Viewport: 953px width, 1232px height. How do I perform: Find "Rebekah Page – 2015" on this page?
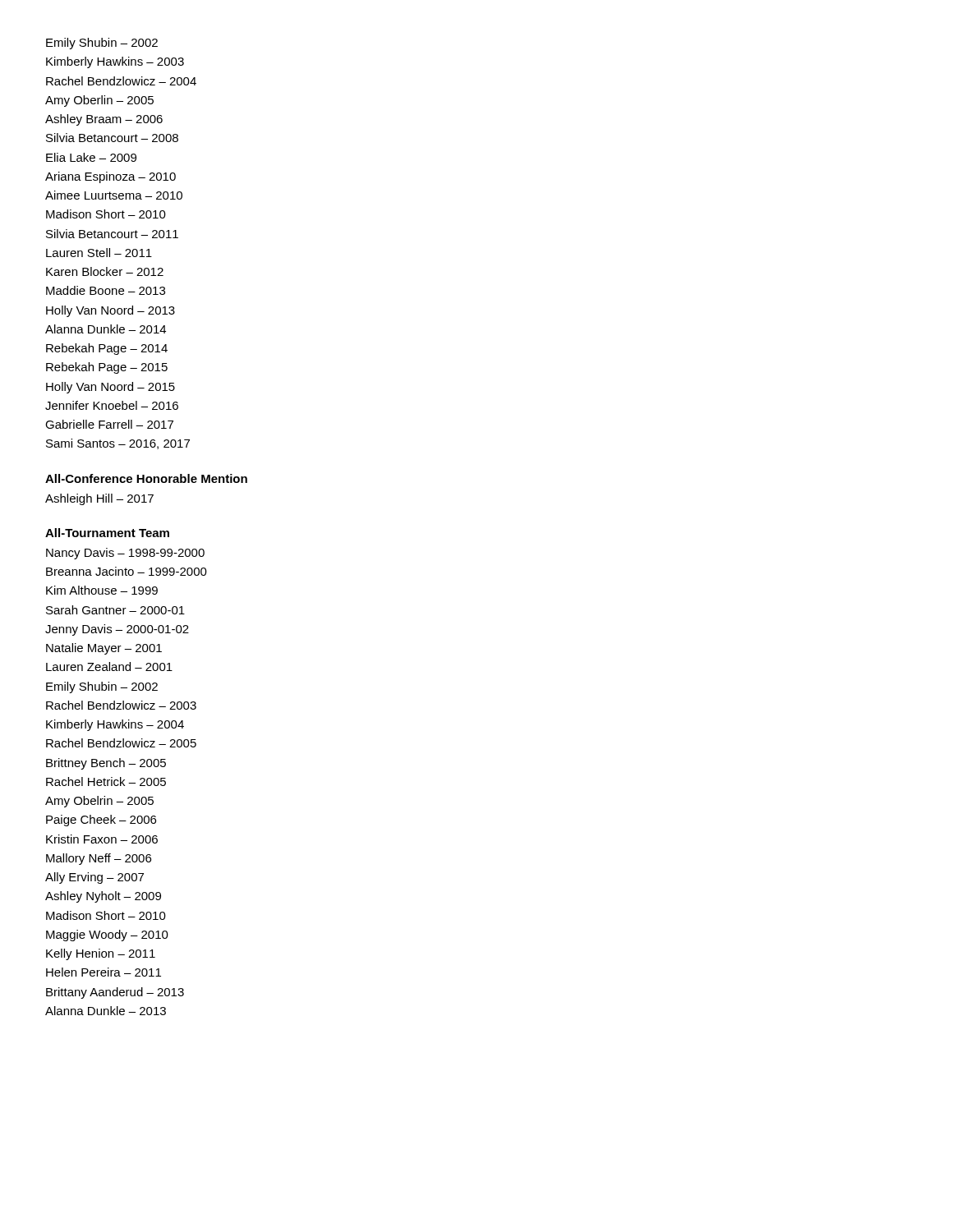(106, 367)
